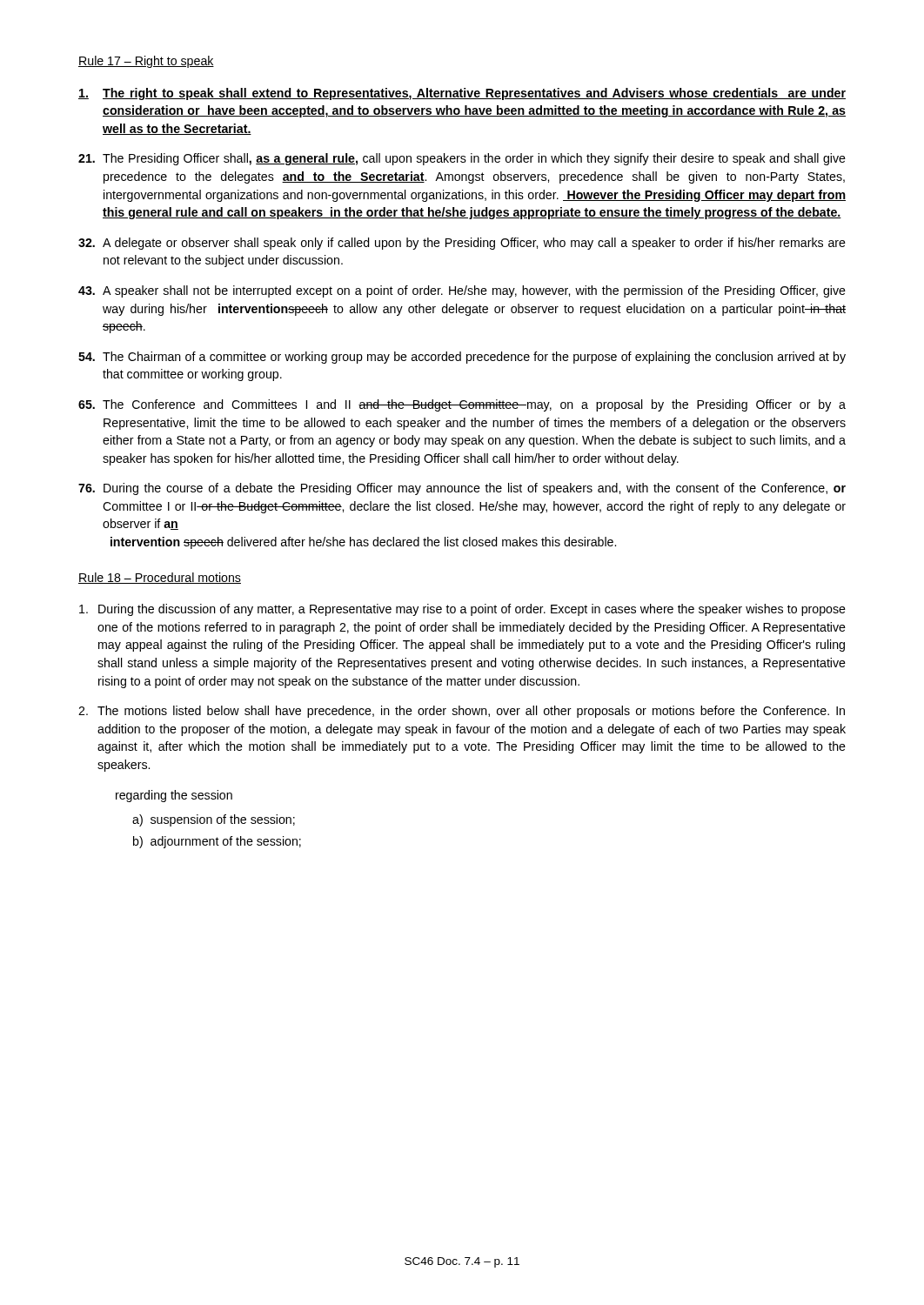
Task: Click on the element starting "32. A delegate or observer shall speak"
Action: point(462,252)
